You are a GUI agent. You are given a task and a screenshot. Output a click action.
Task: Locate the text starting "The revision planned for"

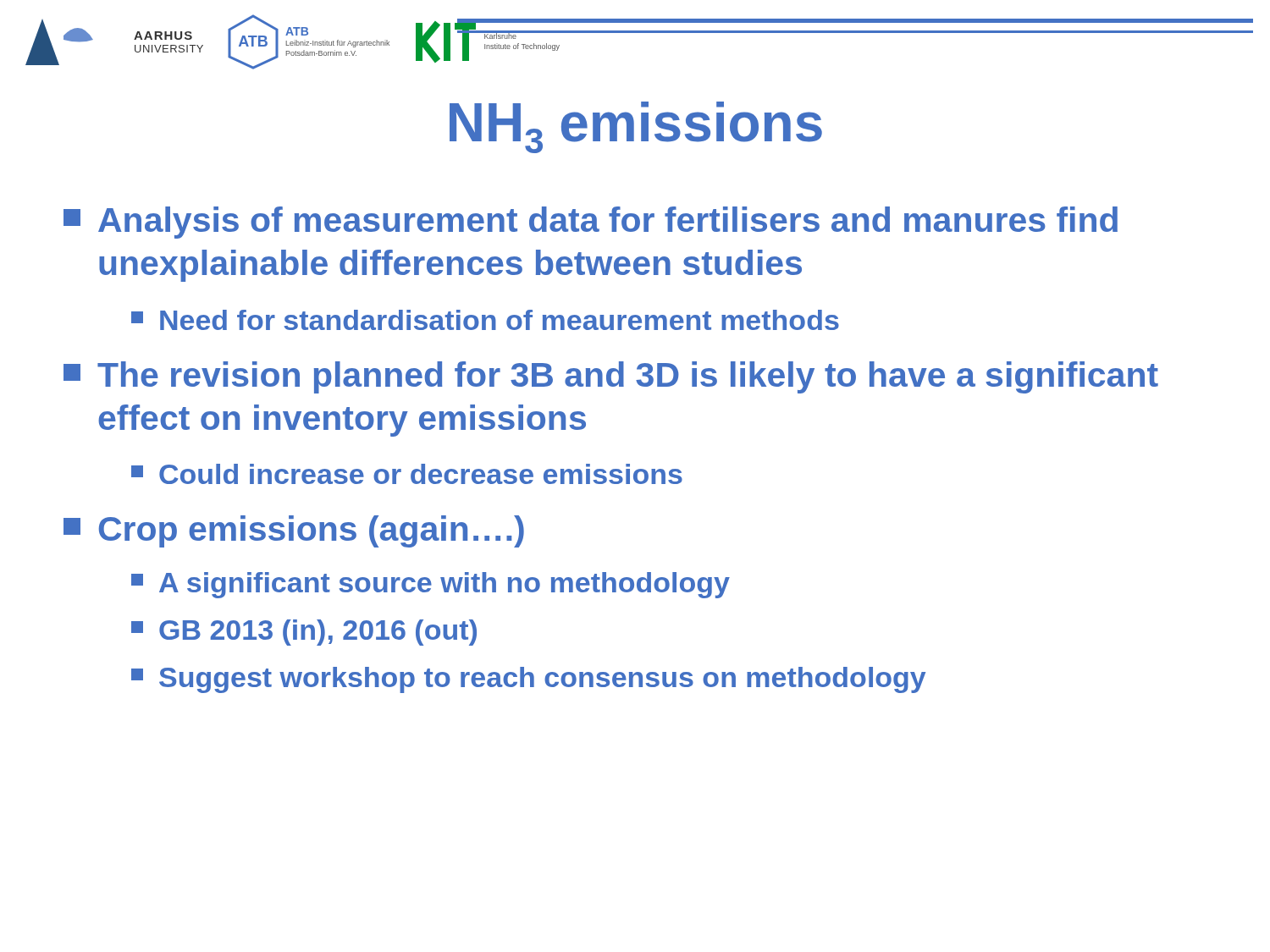coord(635,397)
